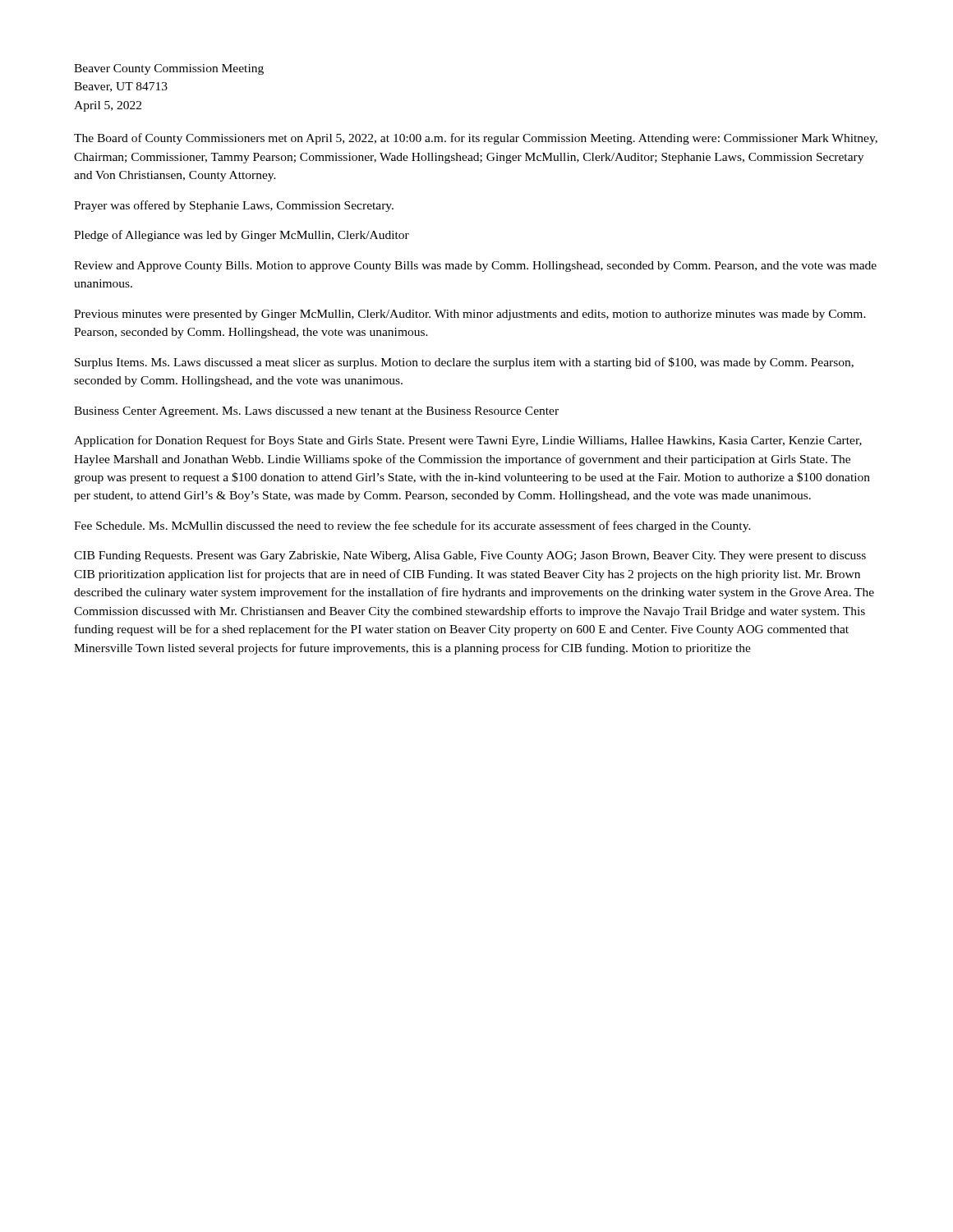Screen dimensions: 1232x953
Task: Click on the block starting "Pledge of Allegiance was"
Action: coord(242,236)
